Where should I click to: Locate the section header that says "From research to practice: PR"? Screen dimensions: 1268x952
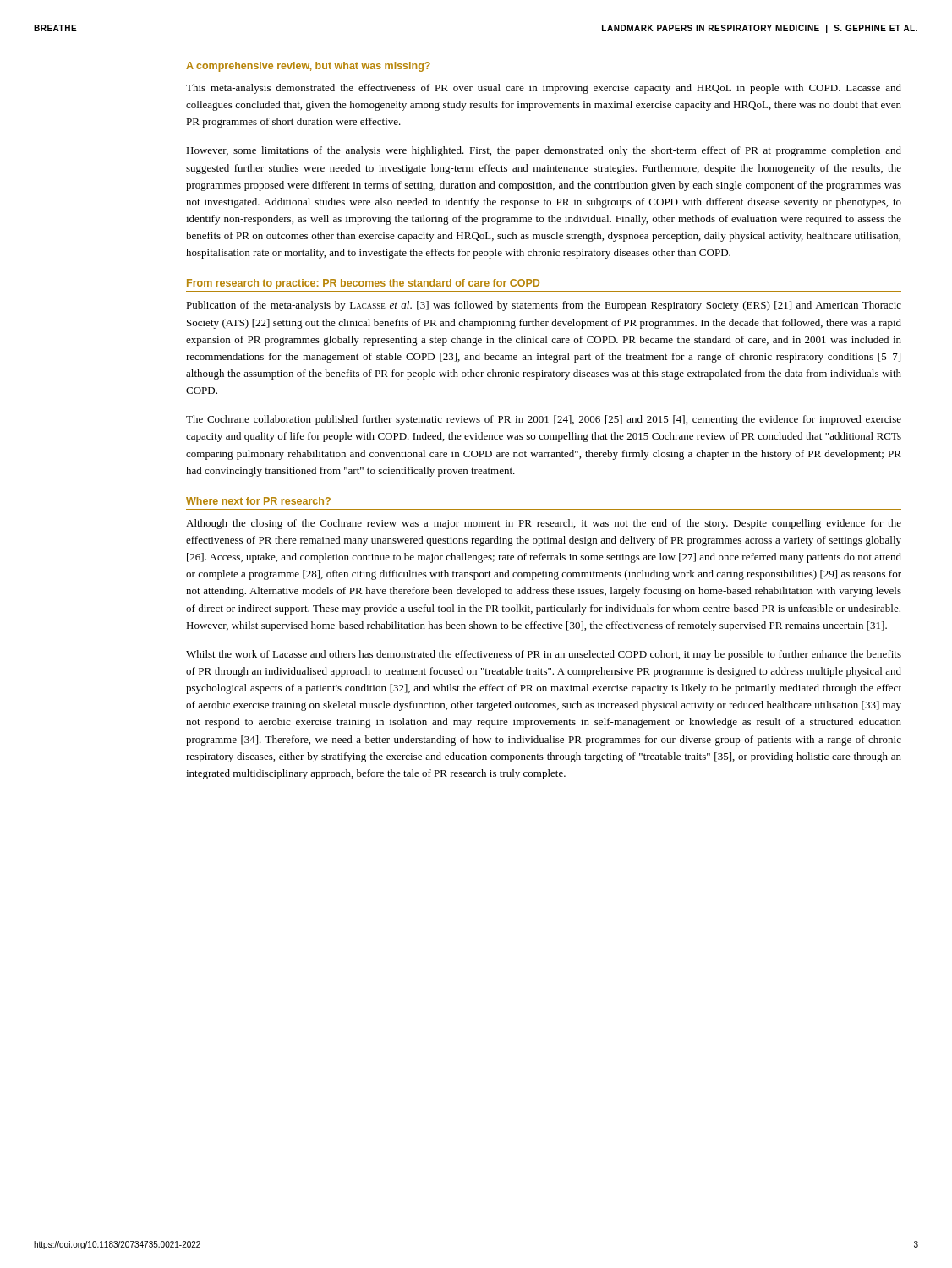(544, 285)
